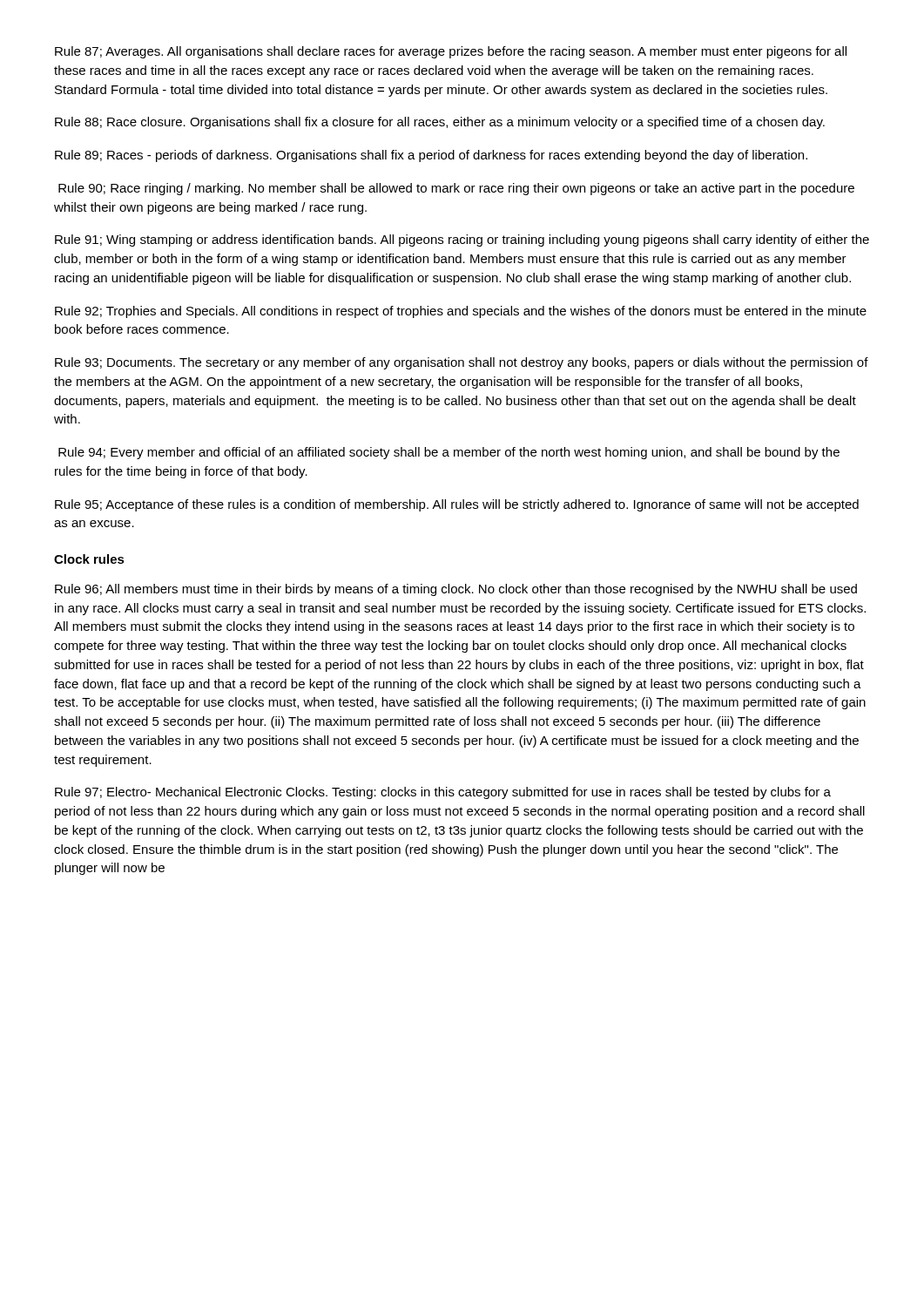
Task: Where is the passage that starts "Rule 87; Averages."?
Action: point(451,70)
